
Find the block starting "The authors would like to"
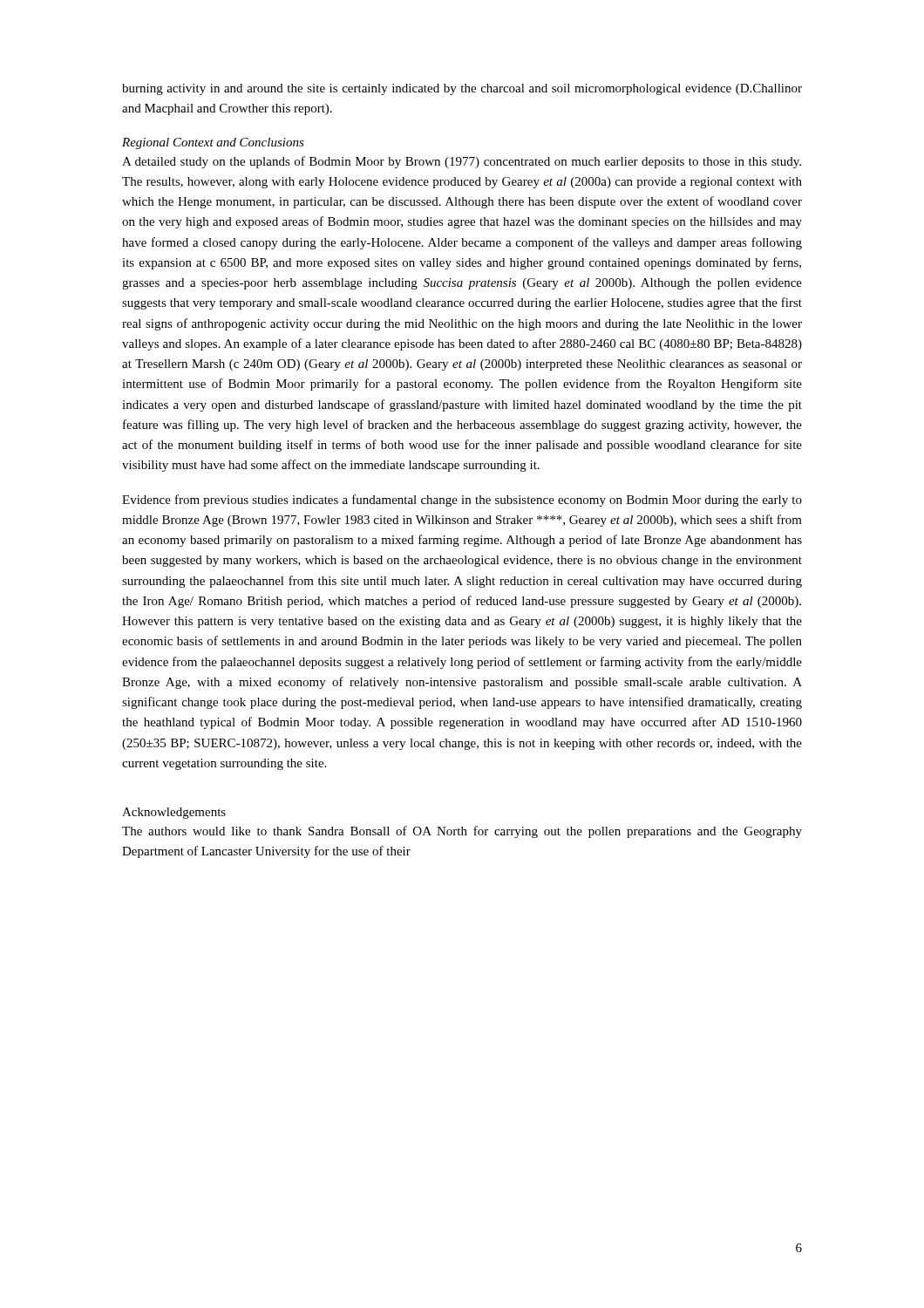[x=462, y=841]
